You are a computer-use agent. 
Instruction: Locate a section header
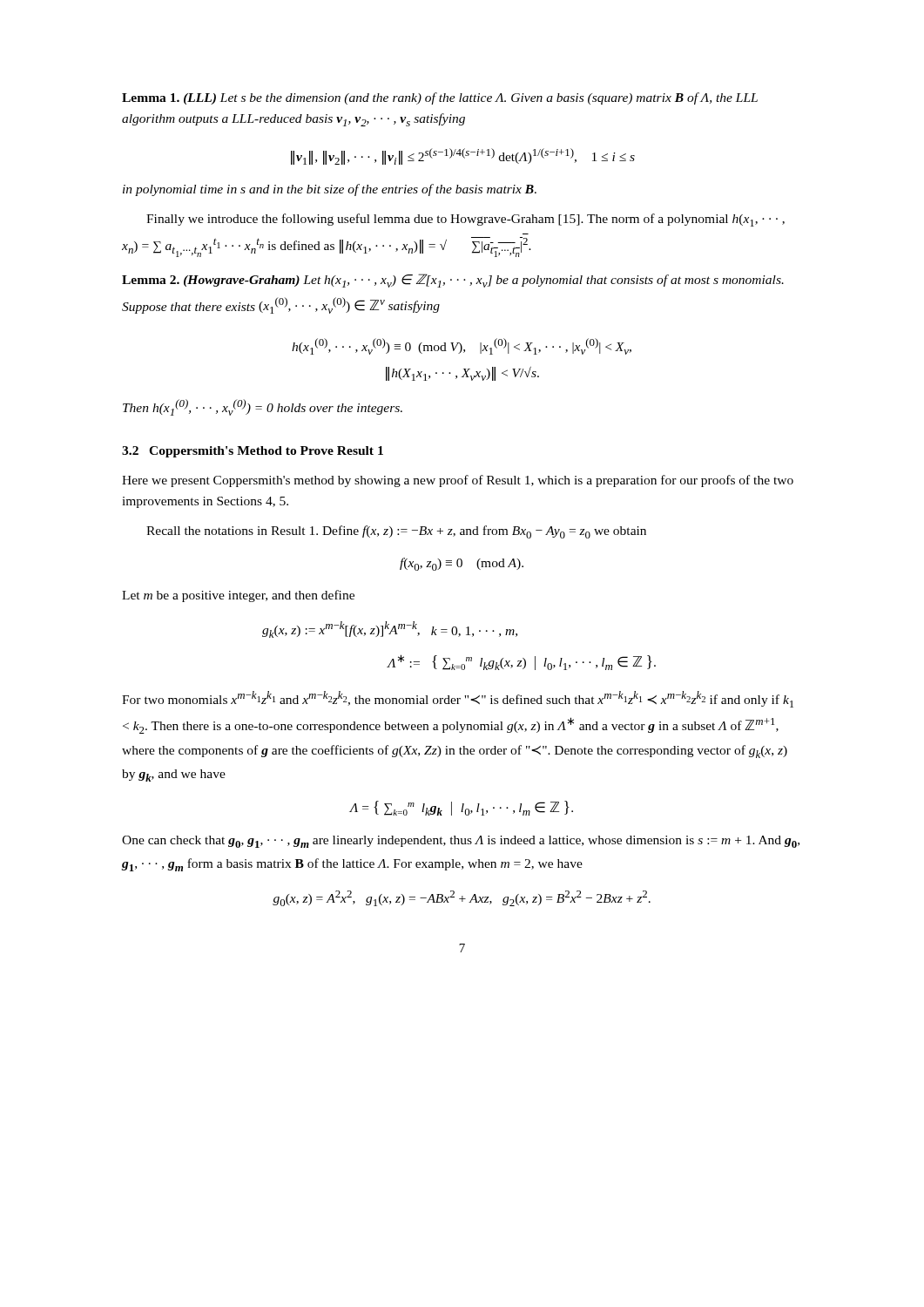point(253,450)
